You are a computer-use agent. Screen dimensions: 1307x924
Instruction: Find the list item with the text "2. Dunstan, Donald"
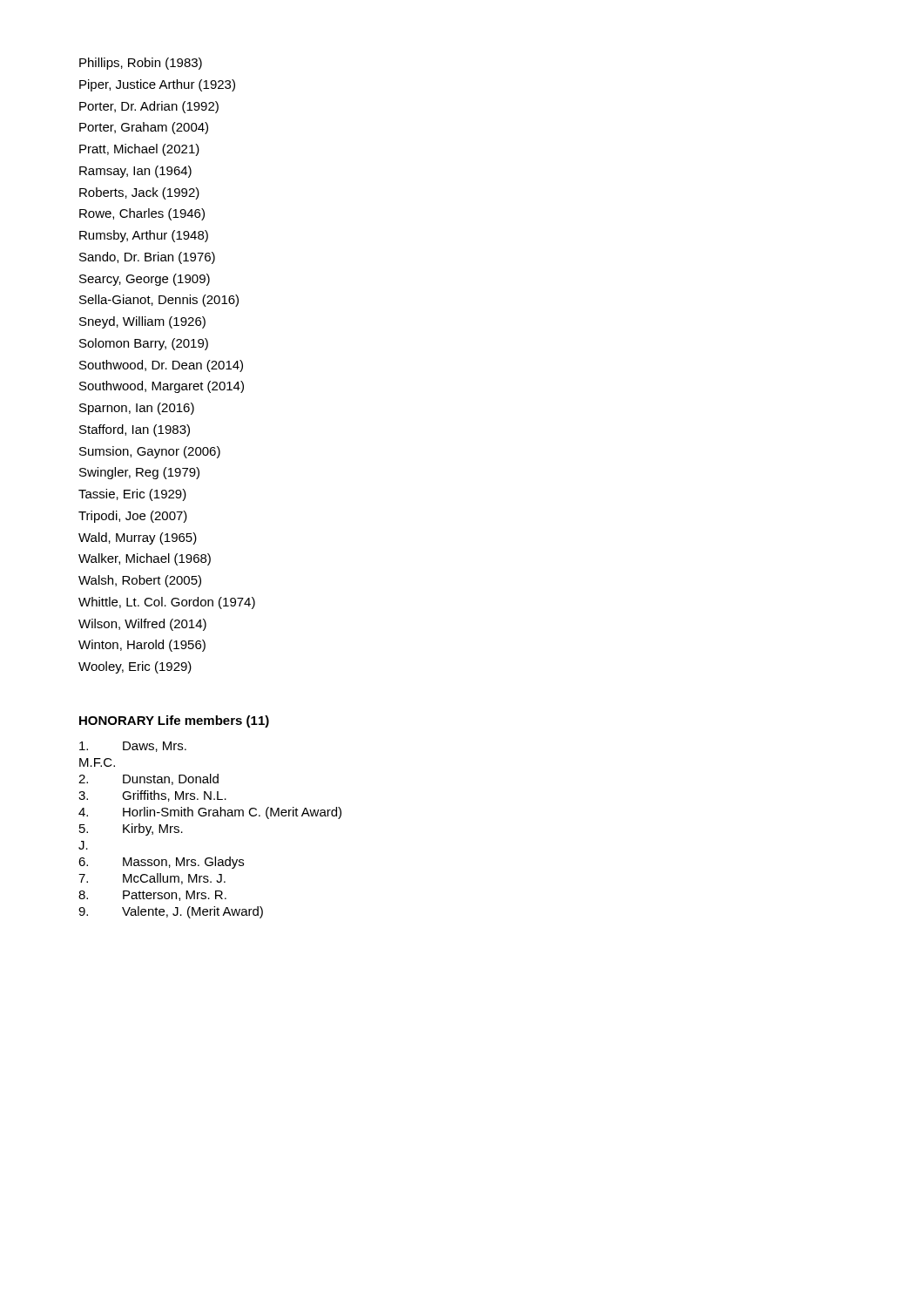pos(148,779)
